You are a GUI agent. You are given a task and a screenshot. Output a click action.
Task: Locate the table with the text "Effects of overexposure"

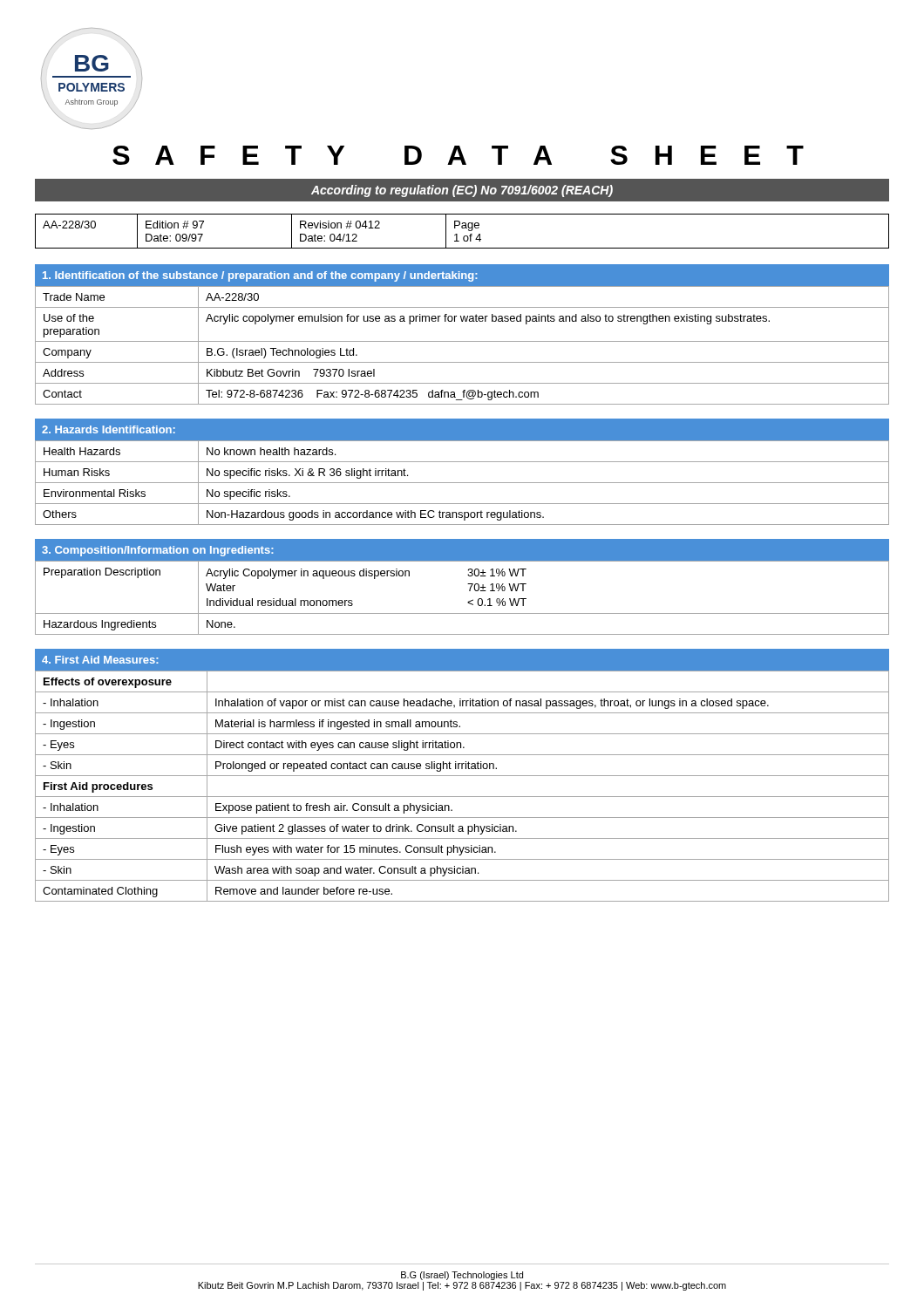point(462,786)
